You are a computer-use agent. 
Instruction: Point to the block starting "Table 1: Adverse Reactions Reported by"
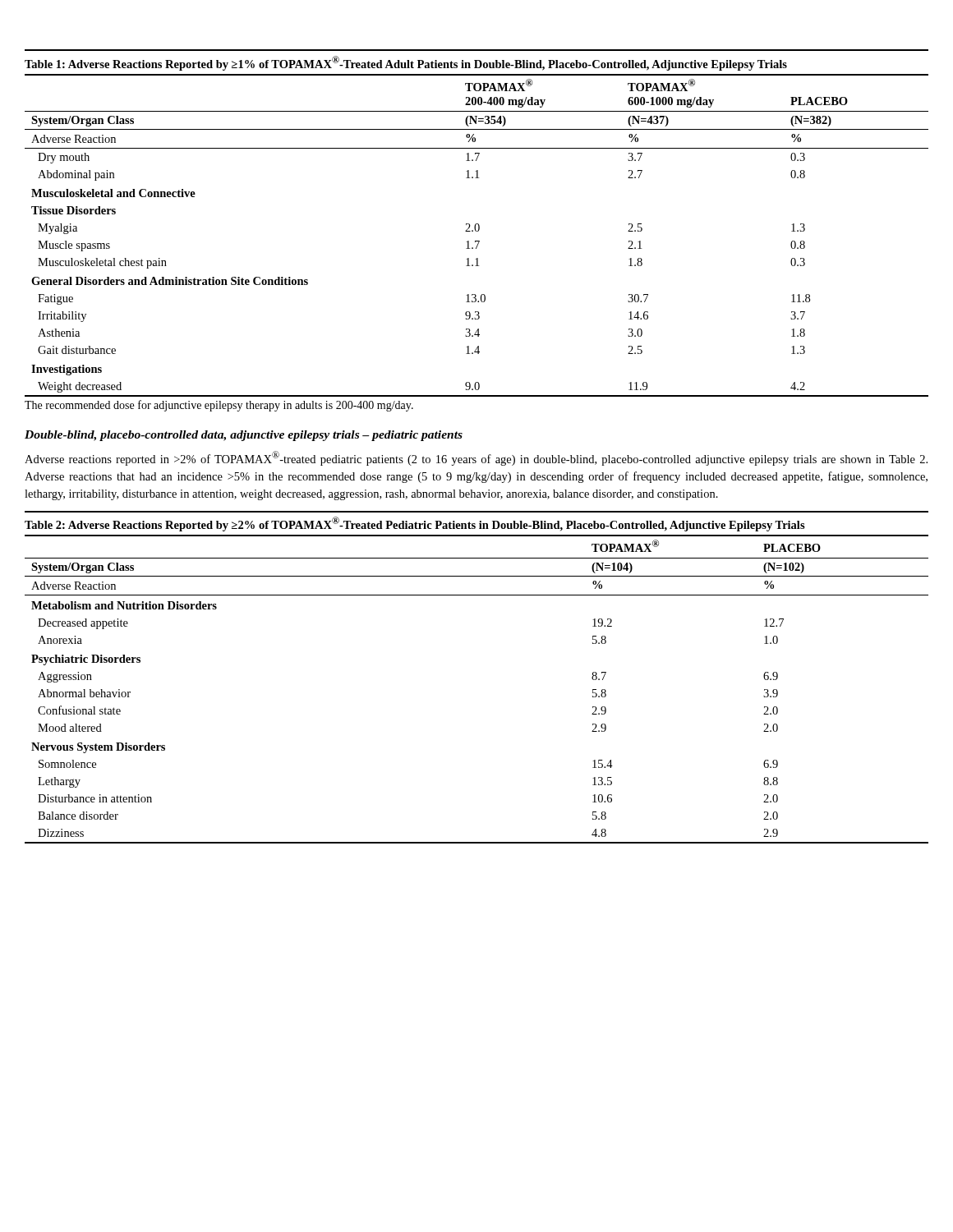(x=406, y=62)
